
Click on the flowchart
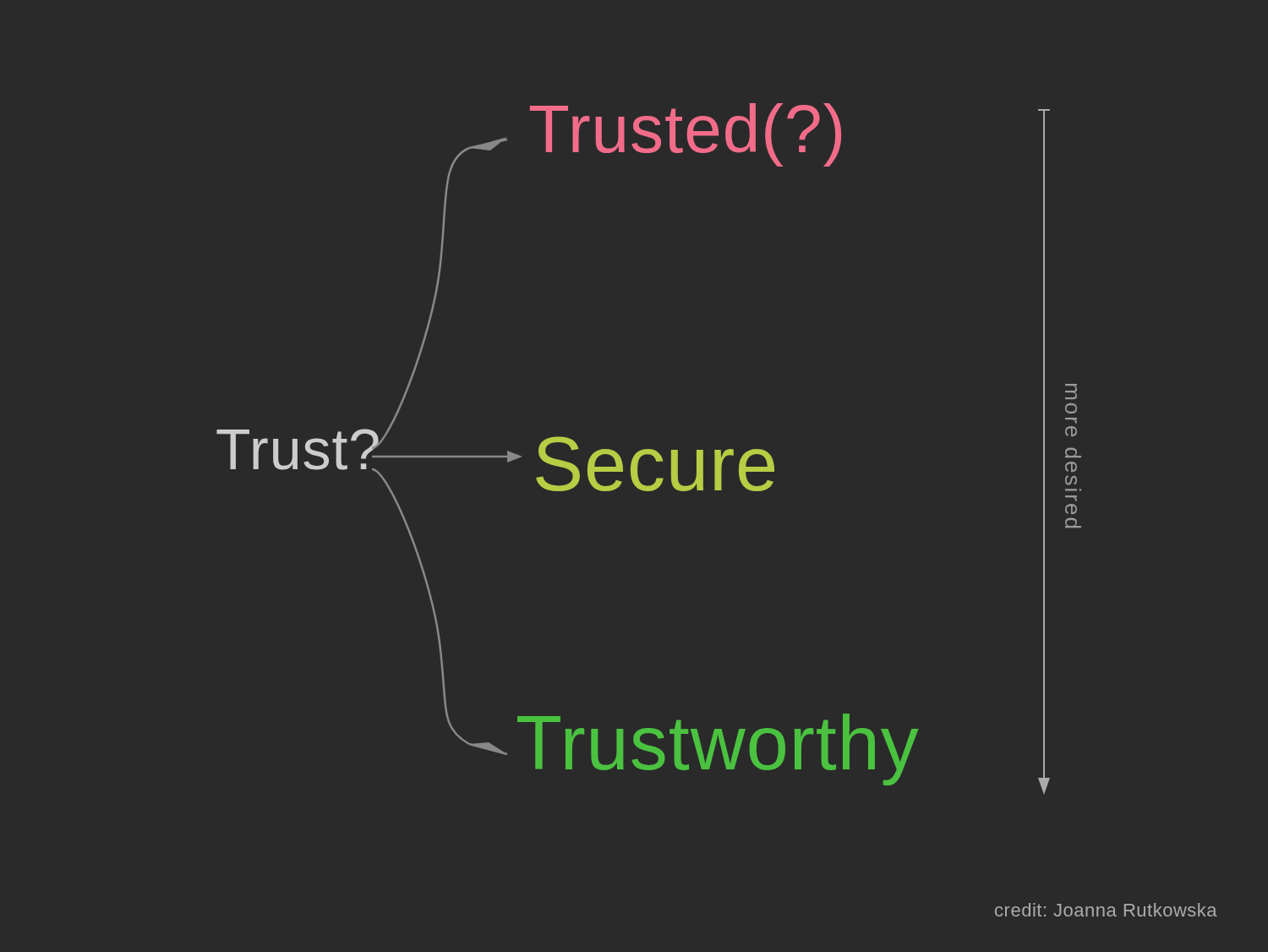634,476
